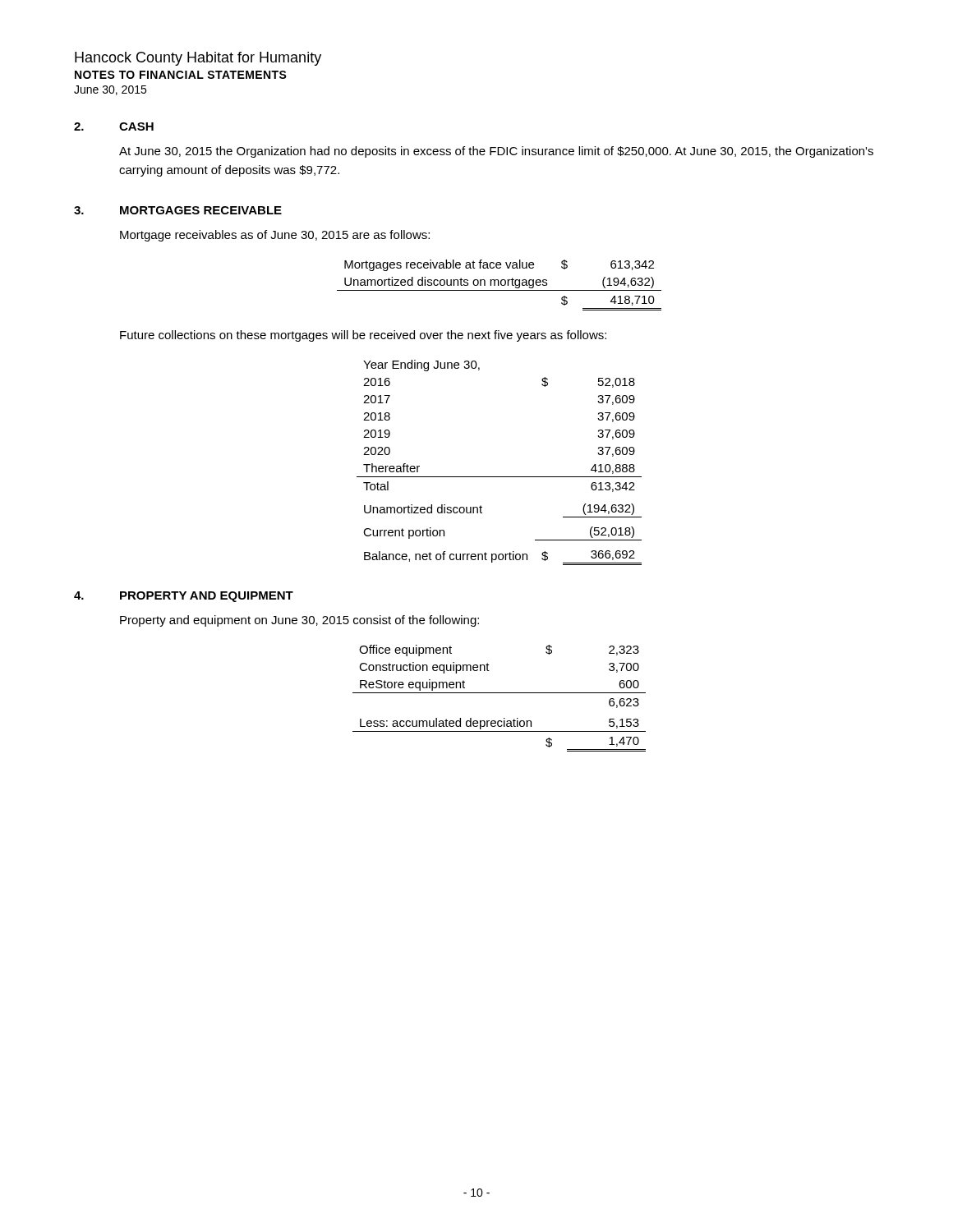Click on the table containing "Current portion"
This screenshot has width=953, height=1232.
499,460
